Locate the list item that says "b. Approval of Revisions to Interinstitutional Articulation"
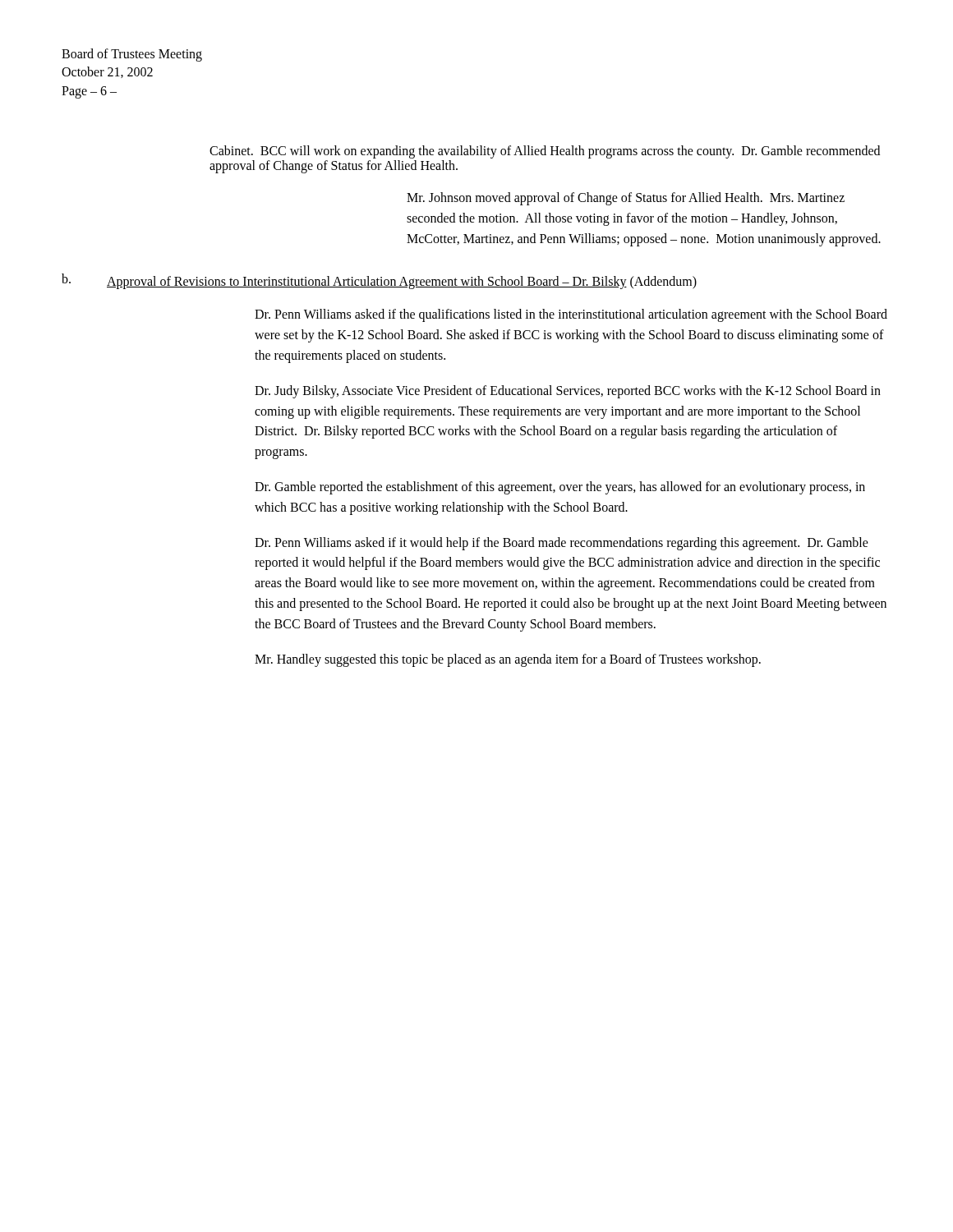The image size is (953, 1232). coord(379,282)
